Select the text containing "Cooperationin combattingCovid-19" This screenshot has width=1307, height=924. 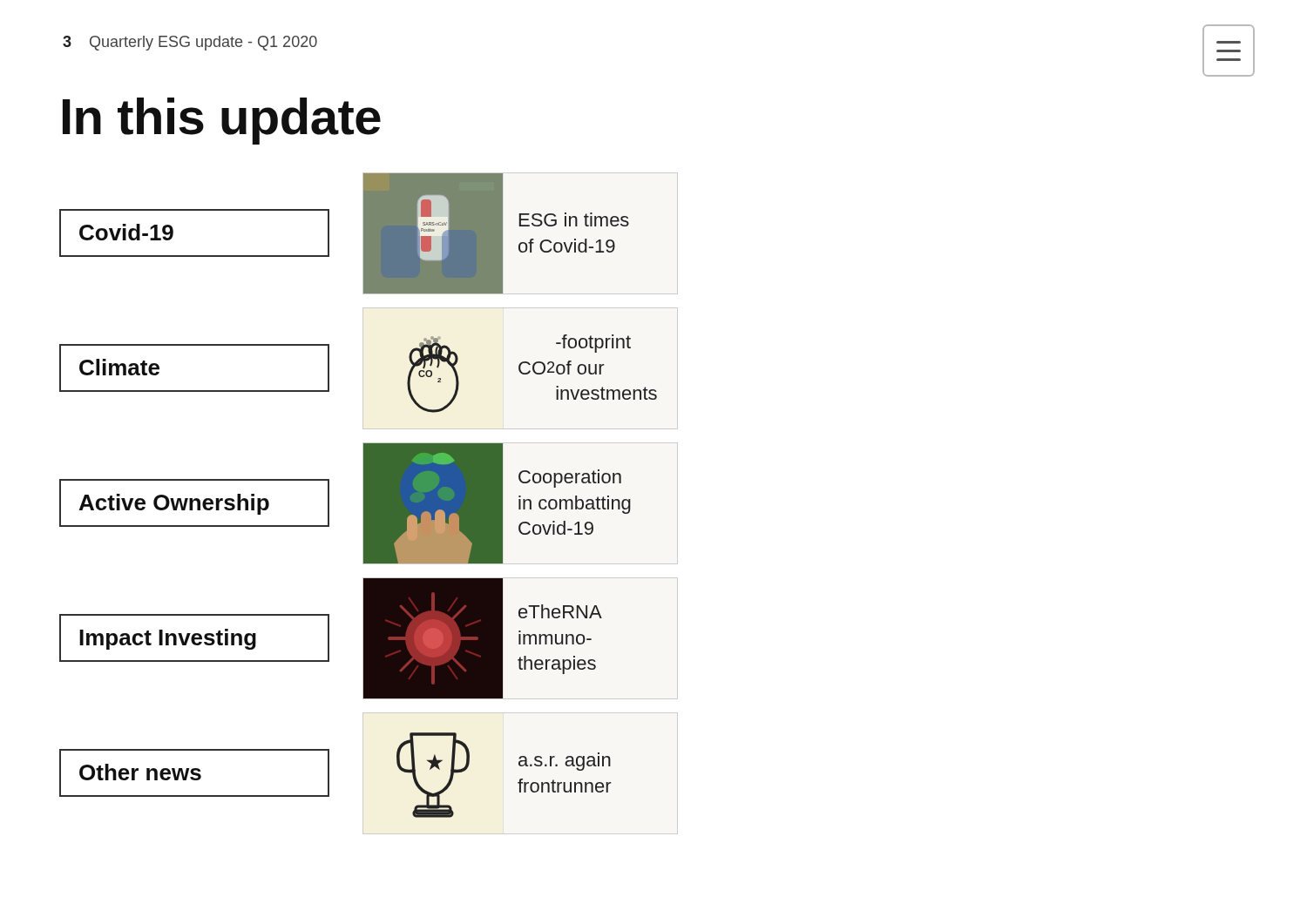coord(575,503)
